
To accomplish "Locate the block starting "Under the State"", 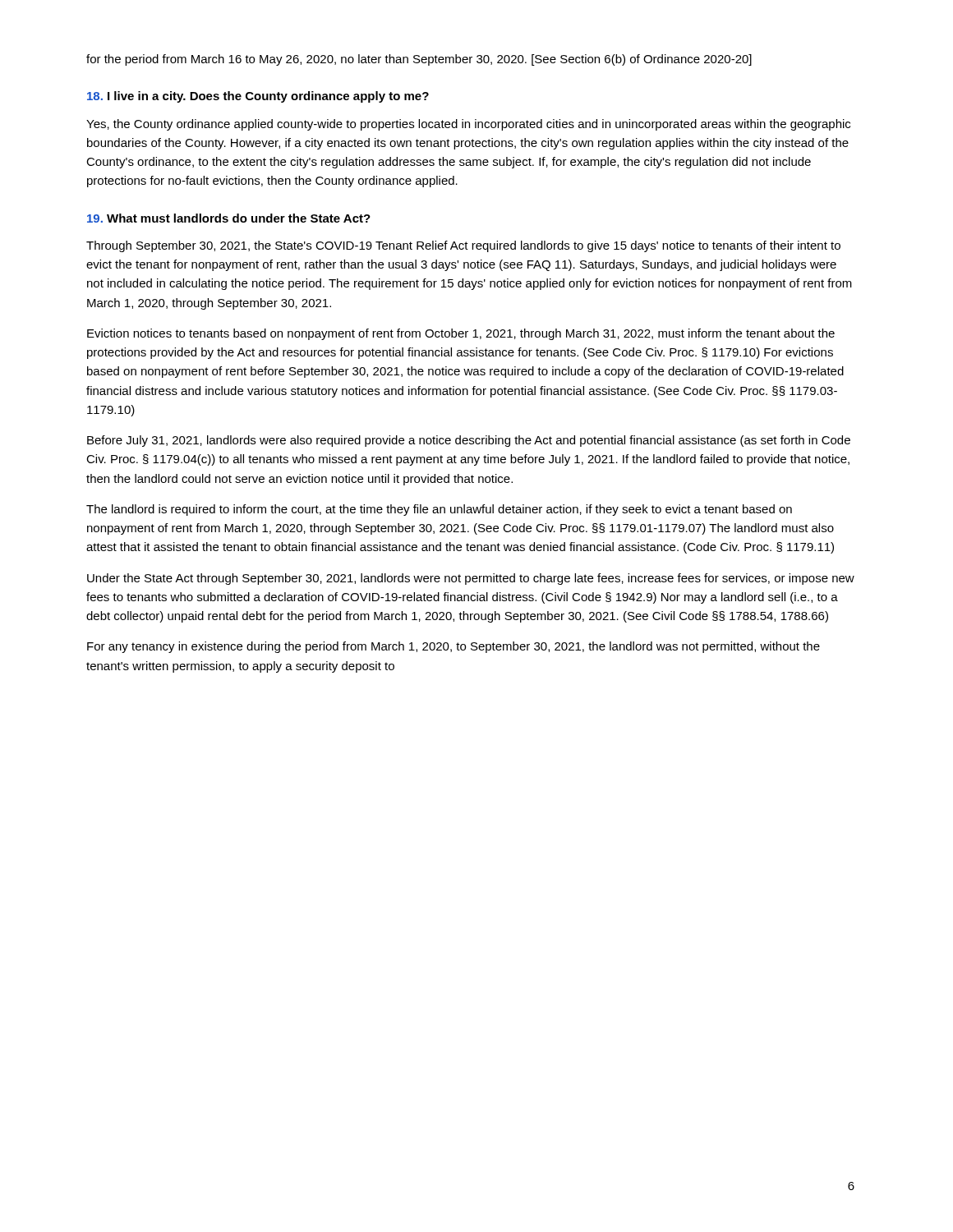I will click(x=470, y=596).
